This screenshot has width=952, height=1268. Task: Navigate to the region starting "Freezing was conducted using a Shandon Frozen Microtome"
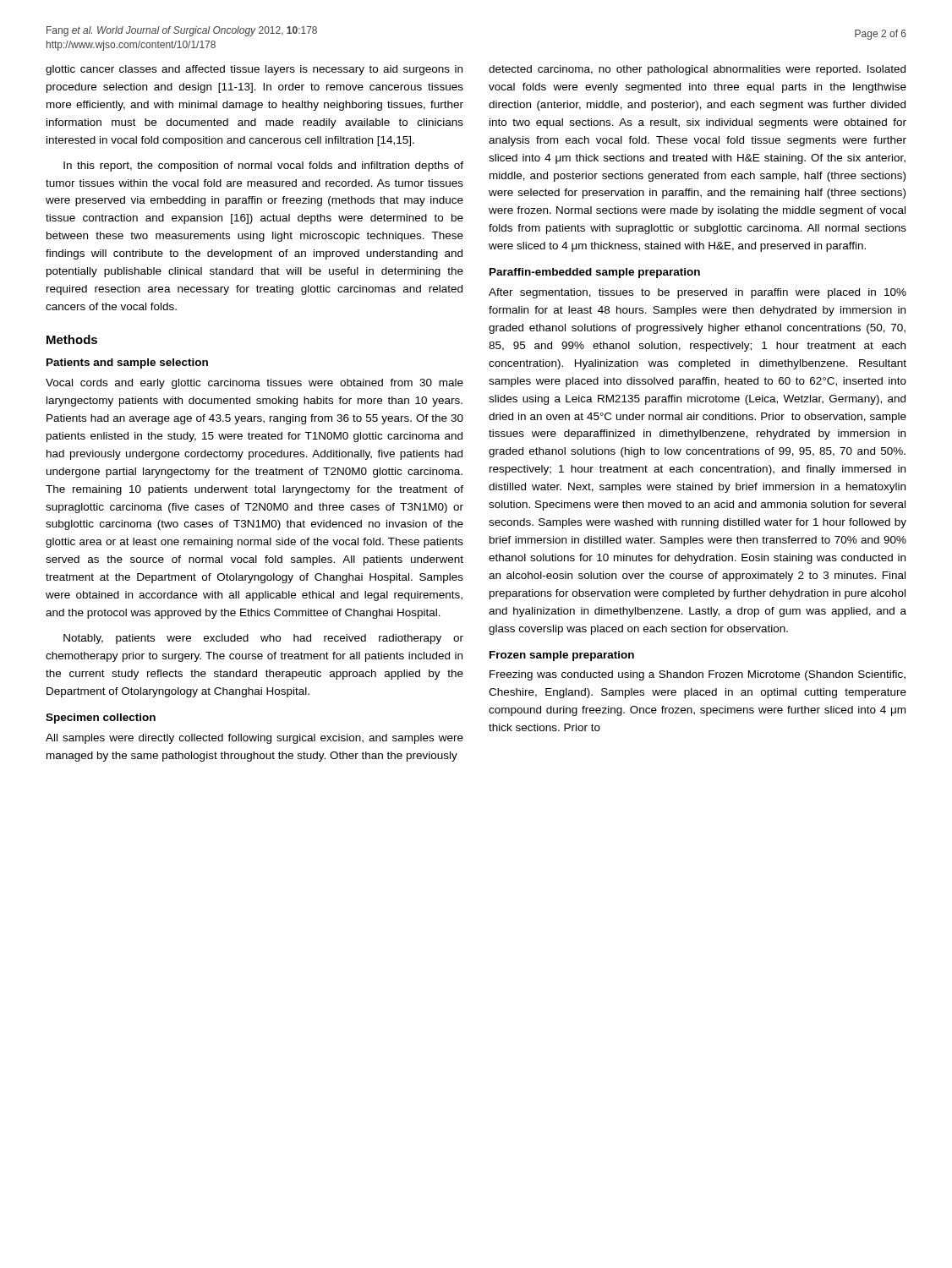tap(697, 702)
